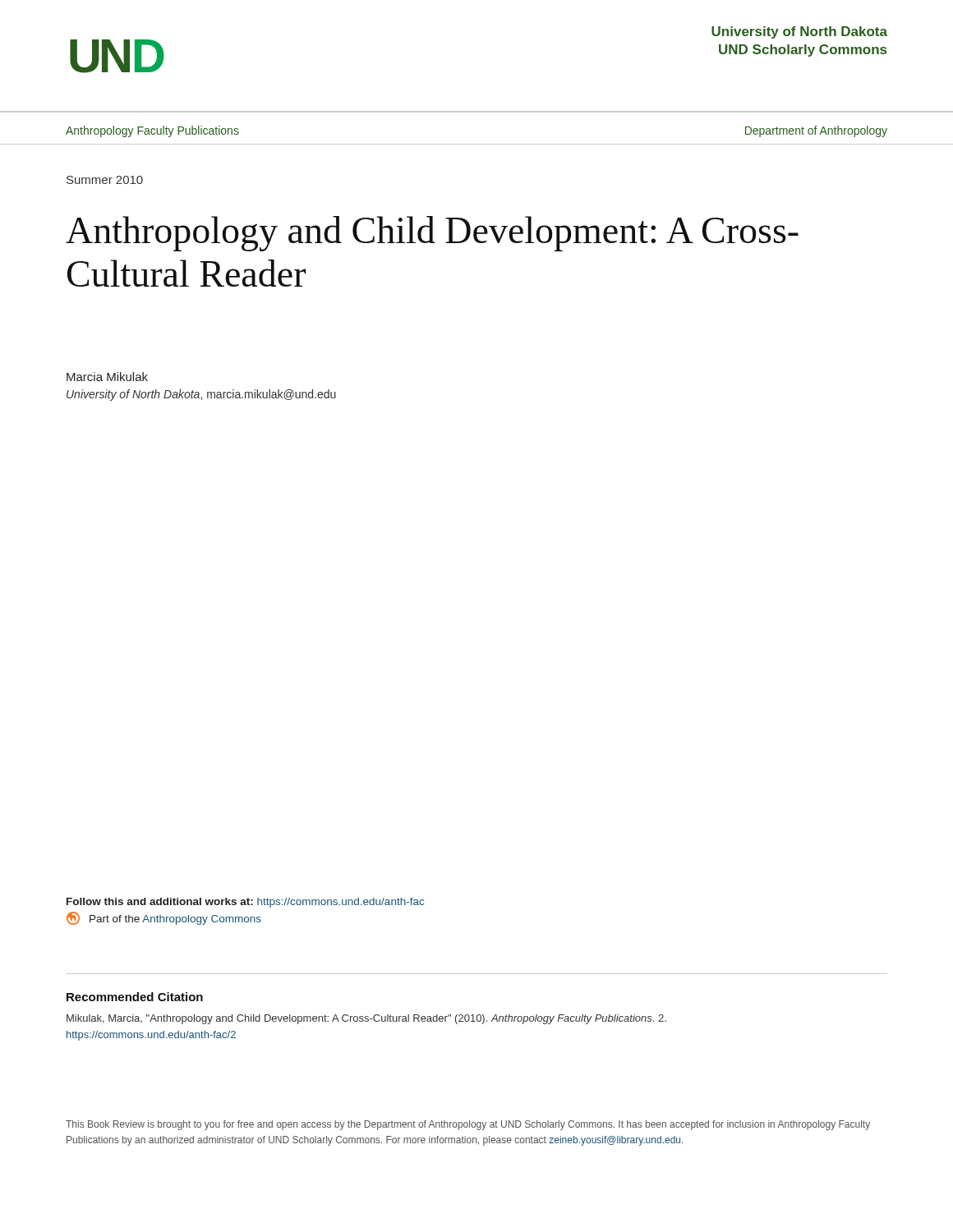Find the logo
953x1232 pixels.
(115, 55)
